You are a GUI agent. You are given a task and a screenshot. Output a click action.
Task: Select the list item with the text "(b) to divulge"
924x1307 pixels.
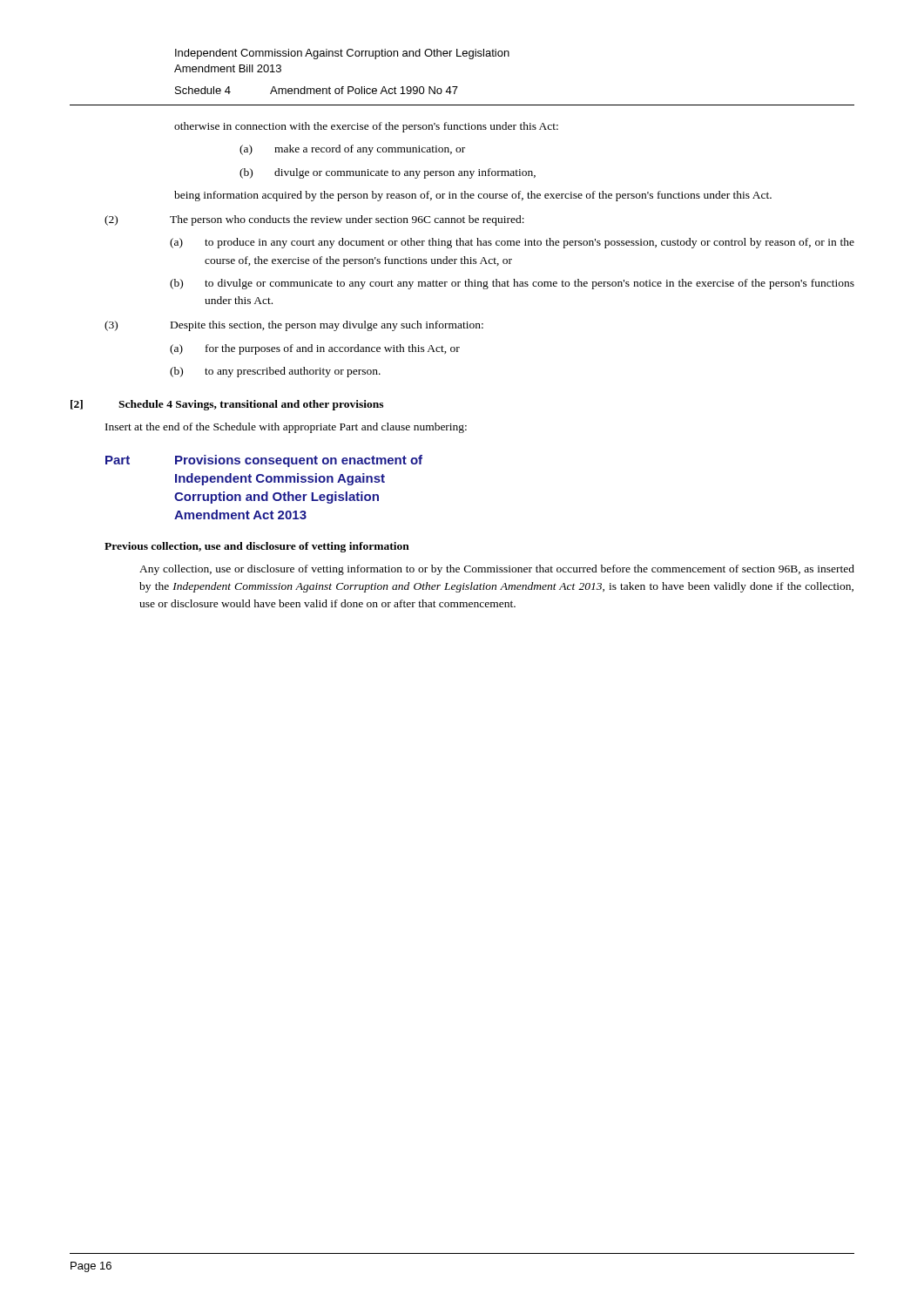[512, 292]
